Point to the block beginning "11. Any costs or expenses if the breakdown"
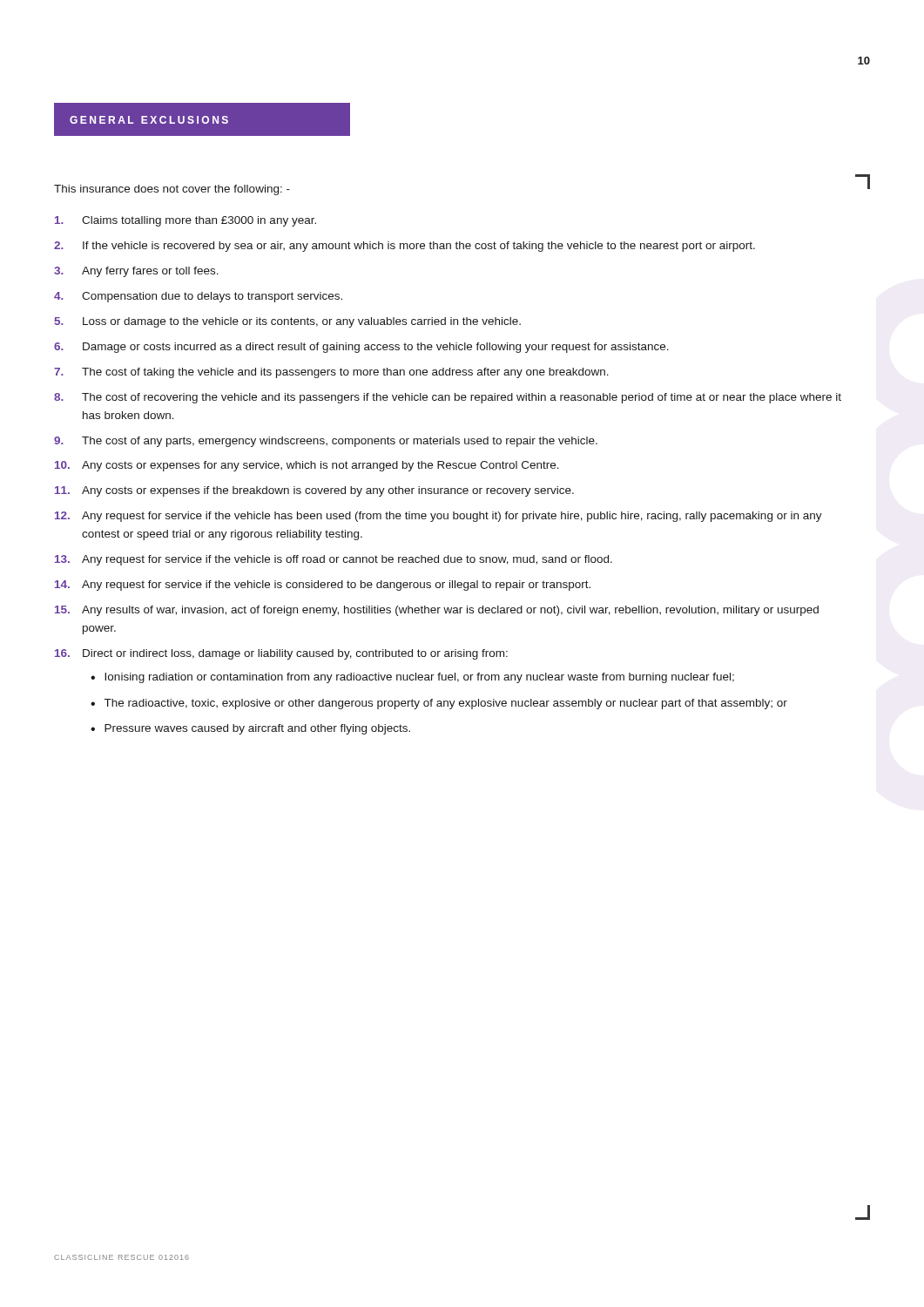 (452, 491)
